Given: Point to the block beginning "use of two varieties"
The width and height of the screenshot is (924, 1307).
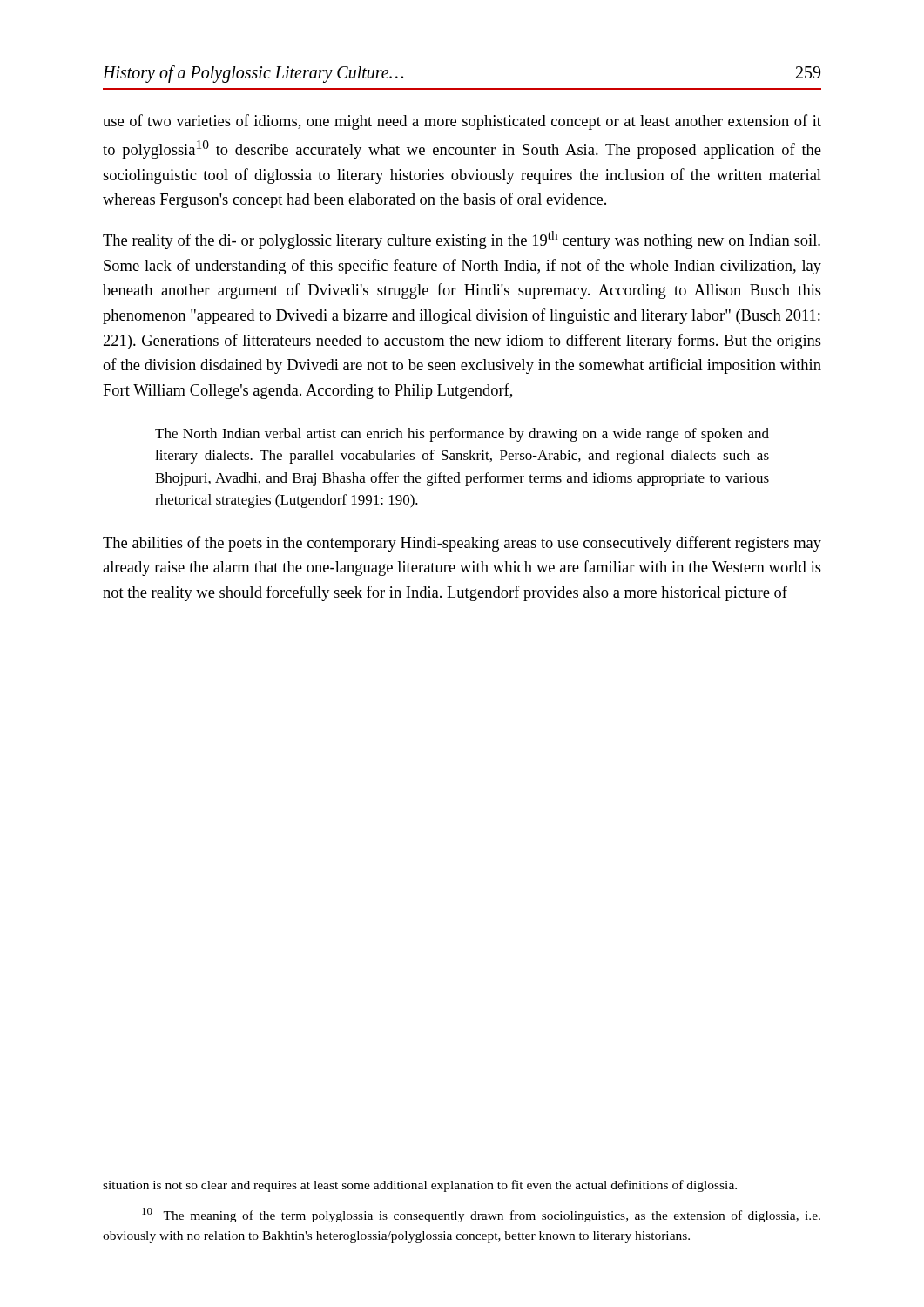Looking at the screenshot, I should click(x=462, y=161).
